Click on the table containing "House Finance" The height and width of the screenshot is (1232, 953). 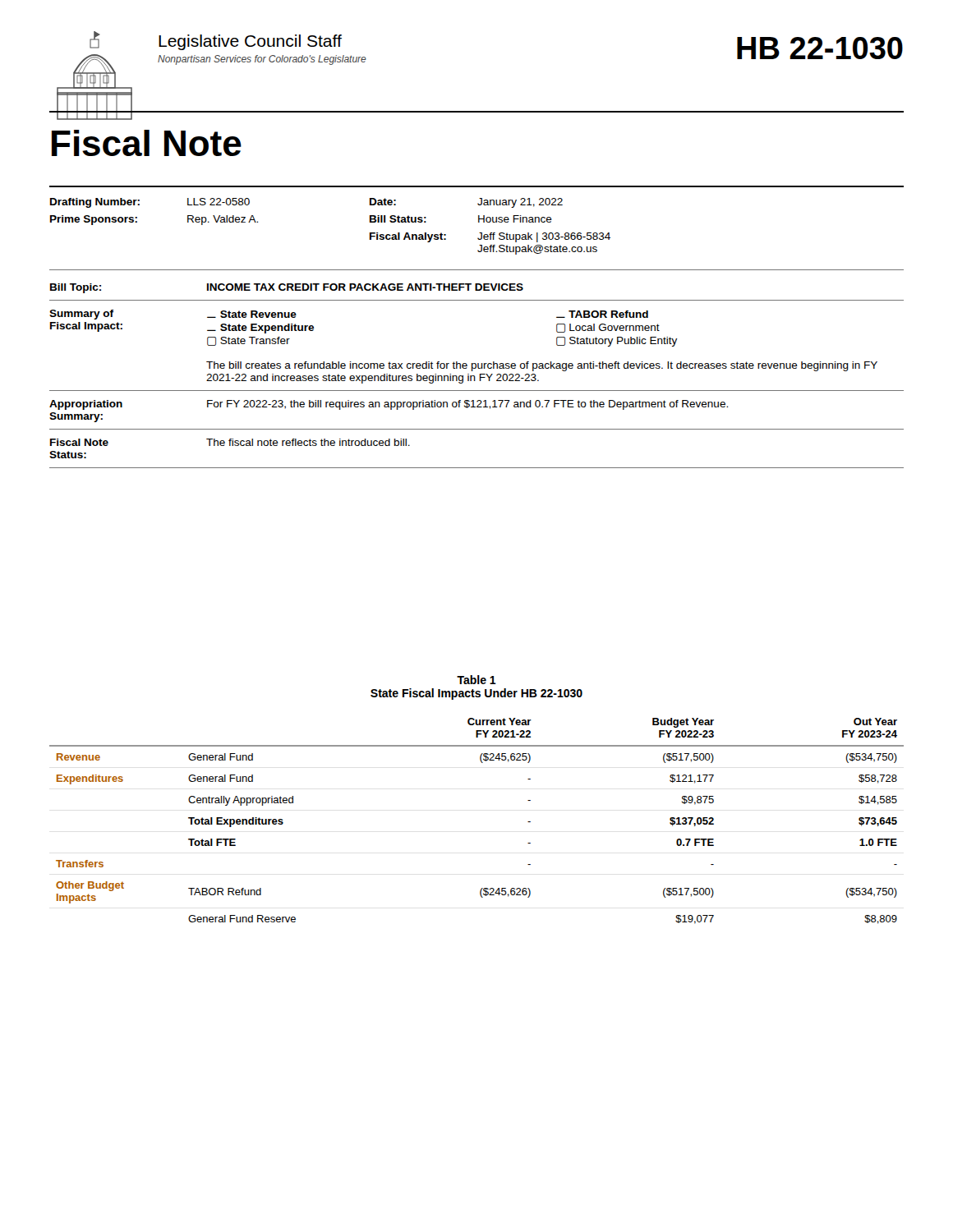(x=476, y=225)
